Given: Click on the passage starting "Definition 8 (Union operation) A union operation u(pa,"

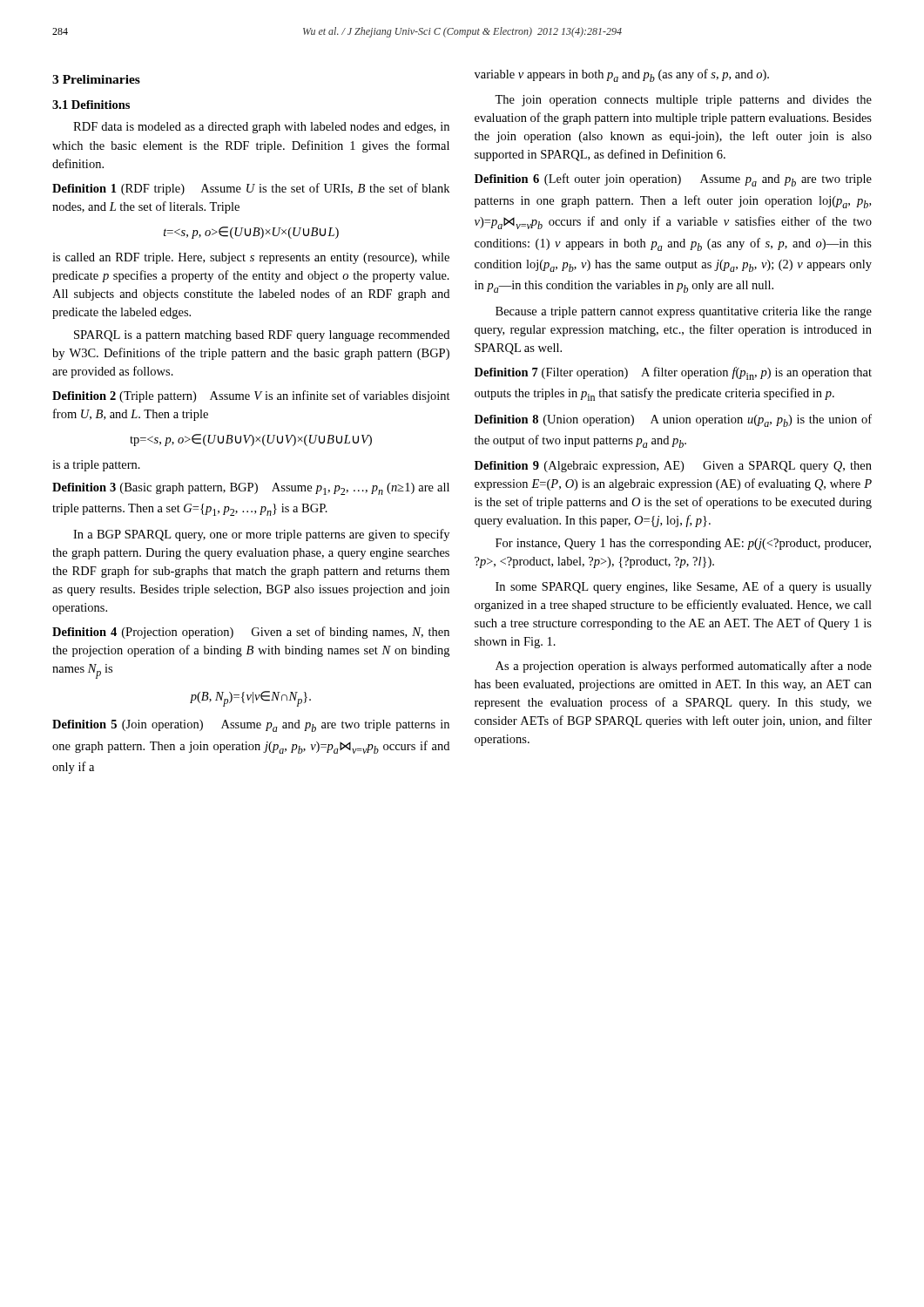Looking at the screenshot, I should click(x=673, y=431).
